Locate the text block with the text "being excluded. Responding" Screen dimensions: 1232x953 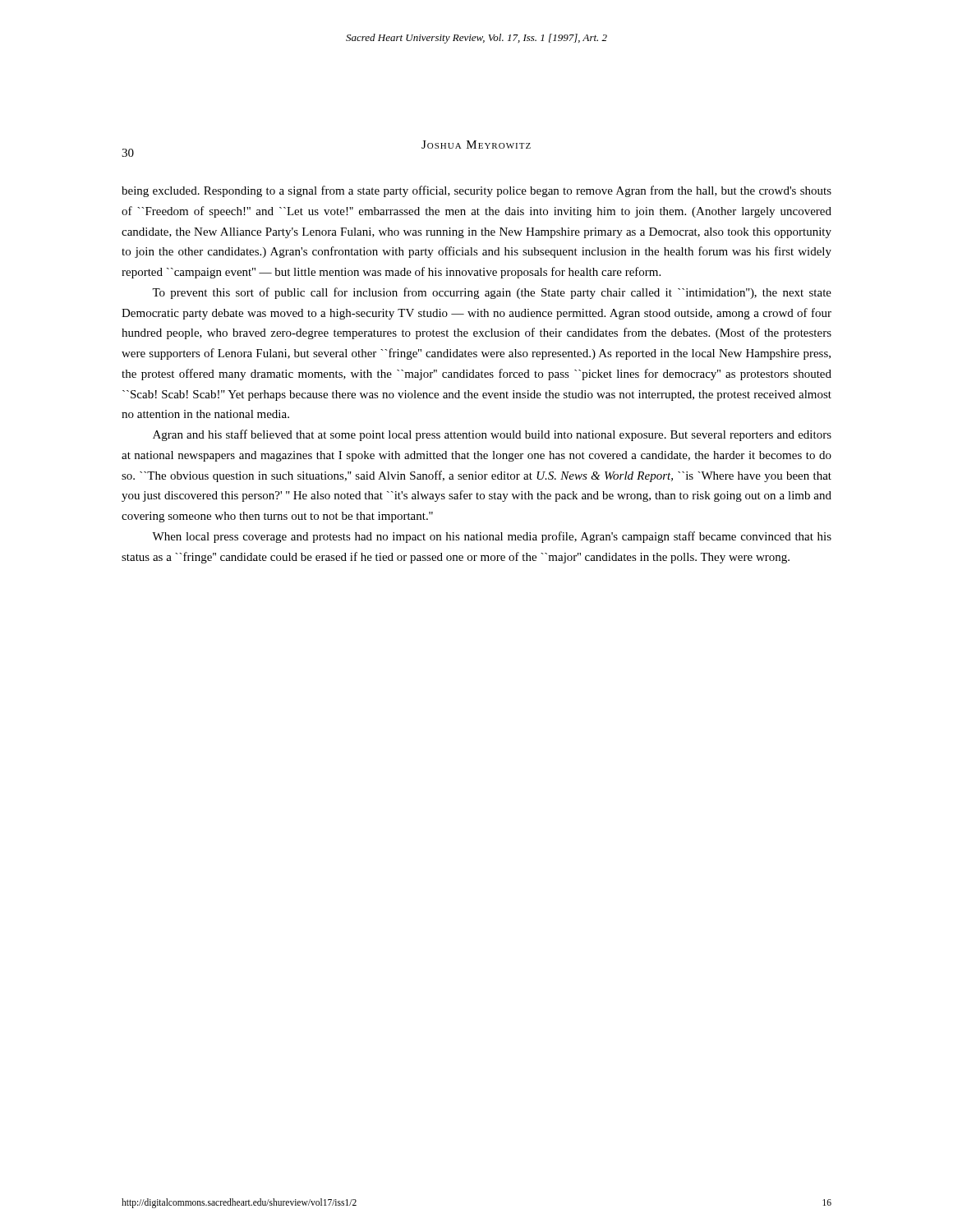(476, 232)
